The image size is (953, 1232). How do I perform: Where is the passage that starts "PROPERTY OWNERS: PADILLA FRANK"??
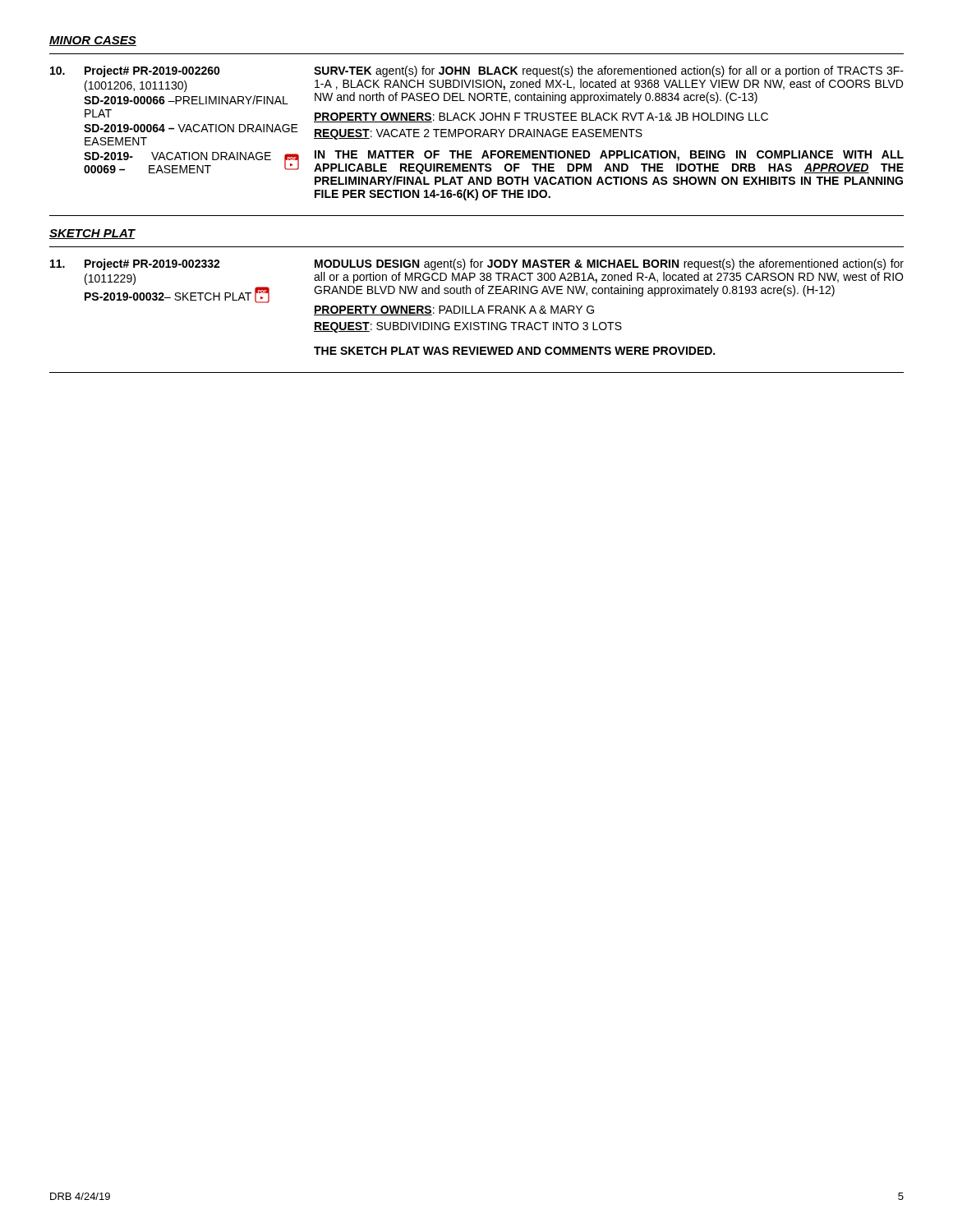pyautogui.click(x=454, y=310)
